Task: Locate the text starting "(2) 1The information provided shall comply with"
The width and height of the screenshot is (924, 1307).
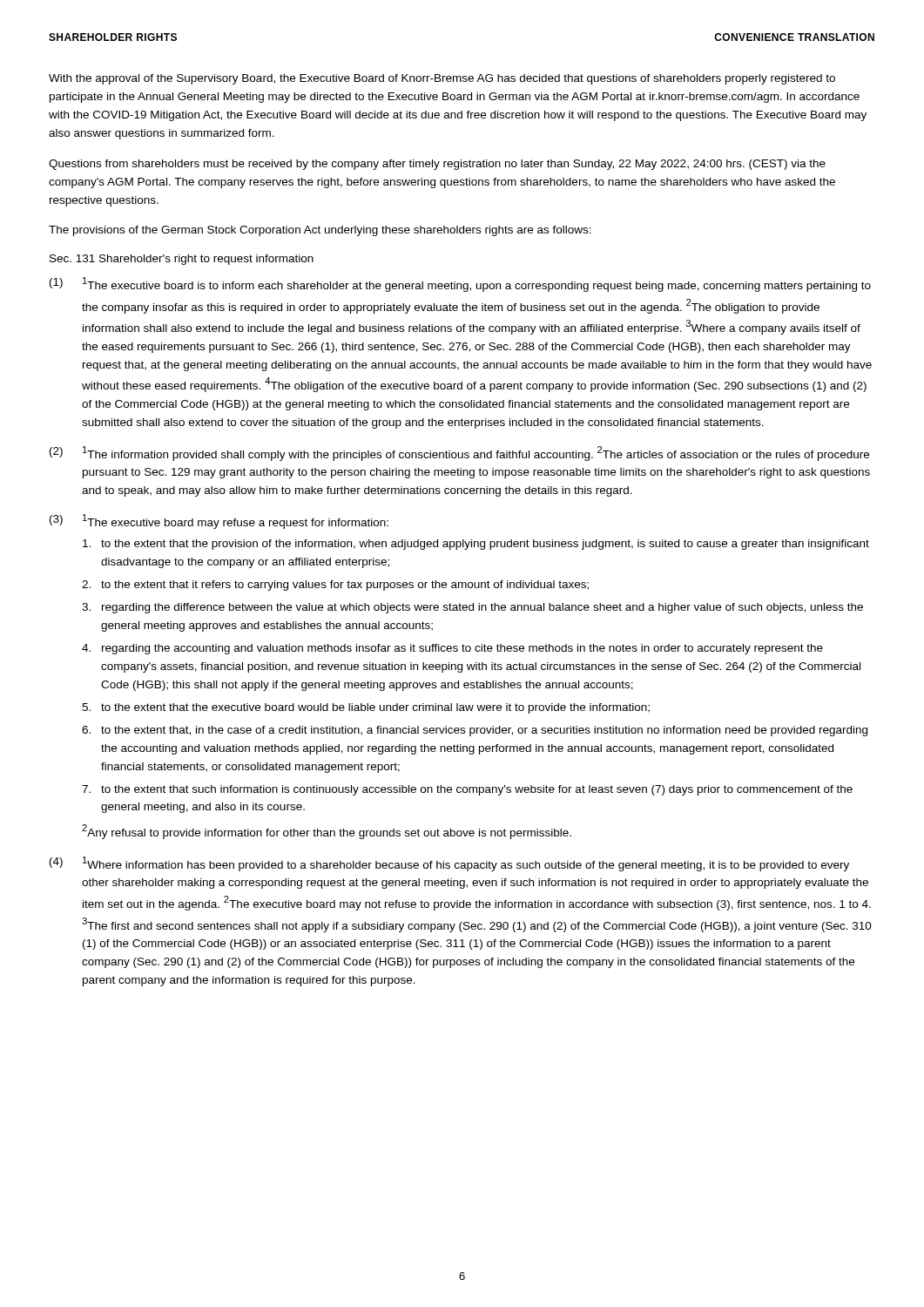Action: (462, 471)
